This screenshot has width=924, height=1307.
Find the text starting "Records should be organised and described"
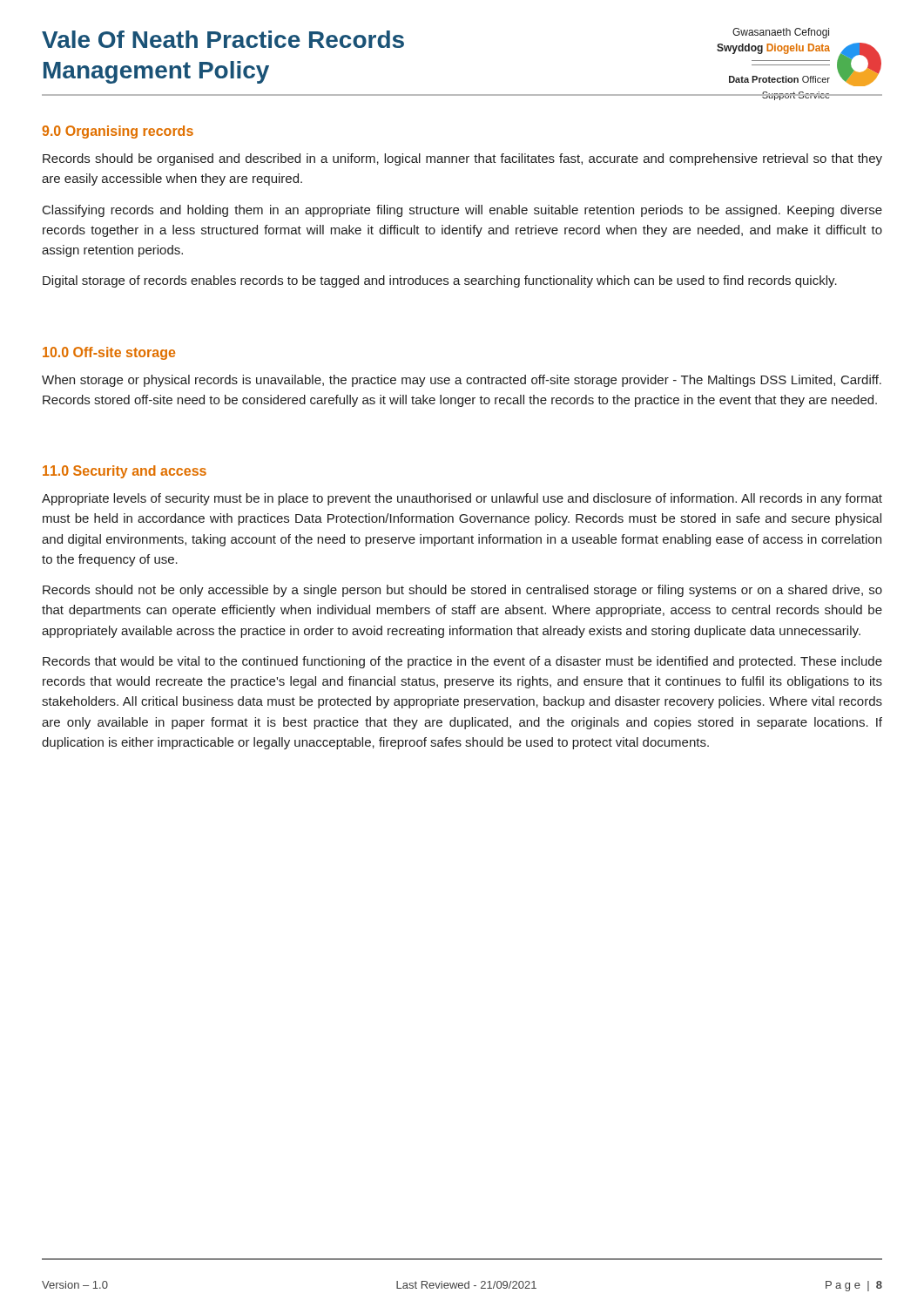(462, 168)
